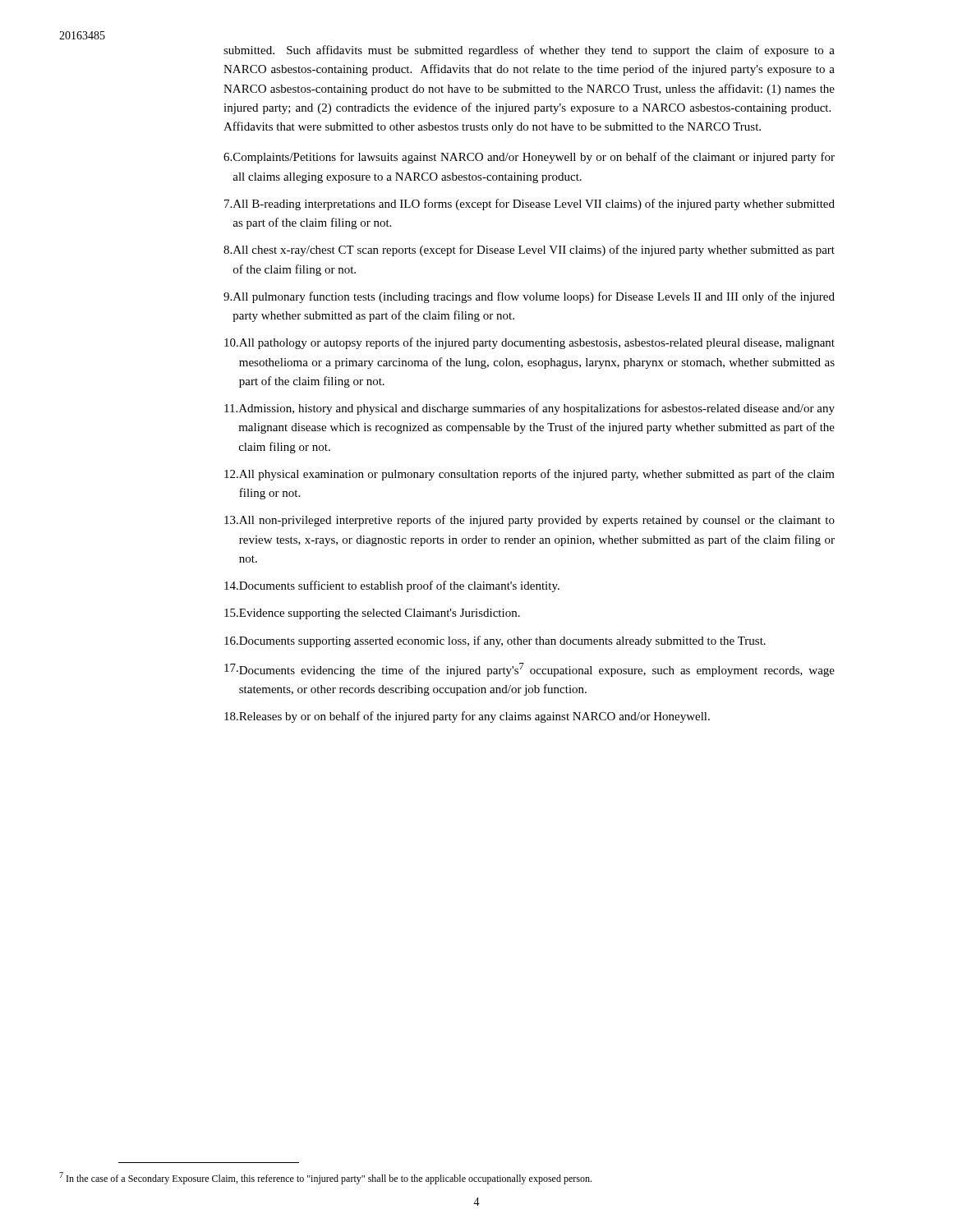Click on the text block starting "8. All chest"
953x1232 pixels.
click(x=447, y=260)
